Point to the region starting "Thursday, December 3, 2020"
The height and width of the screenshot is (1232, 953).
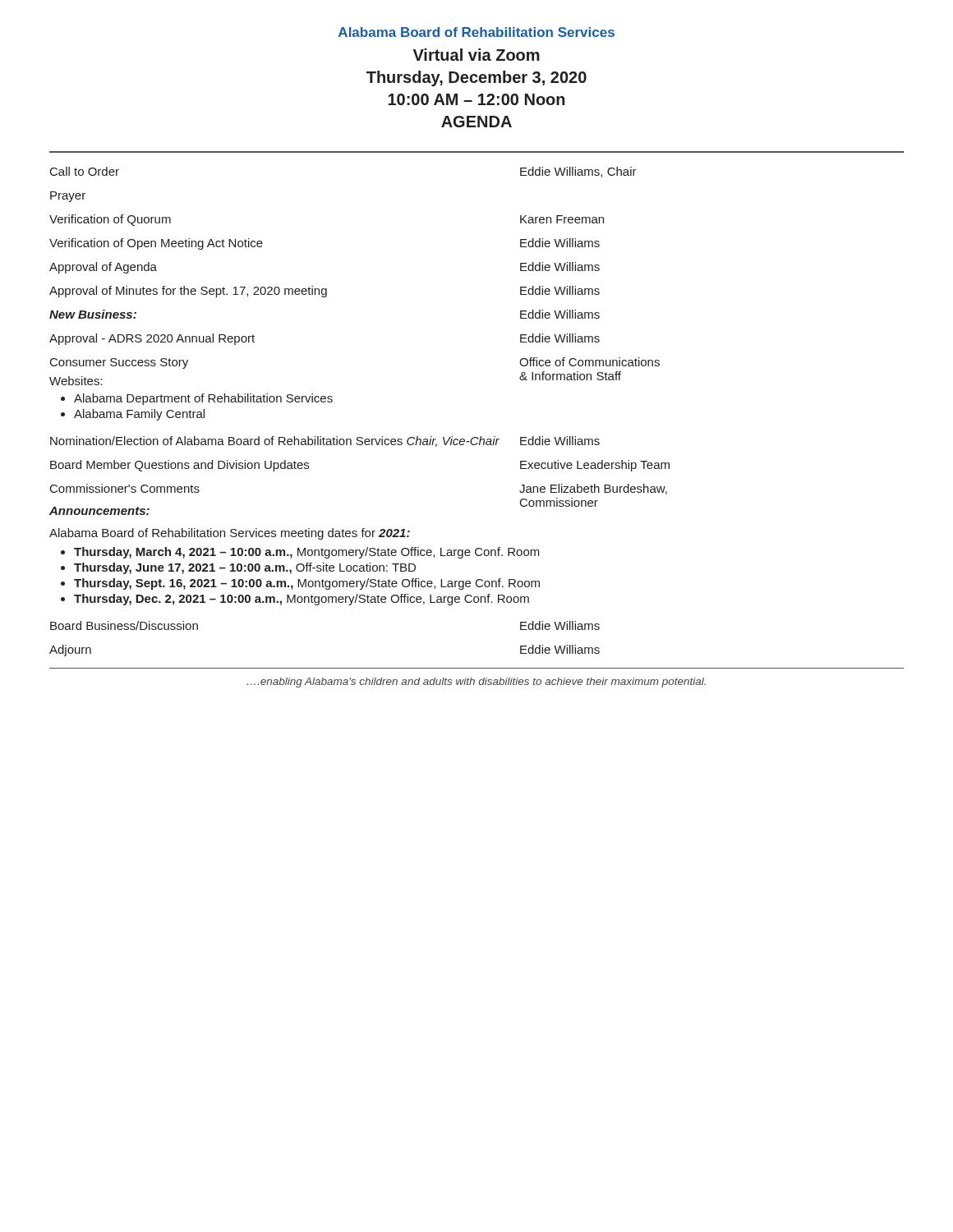[x=476, y=77]
